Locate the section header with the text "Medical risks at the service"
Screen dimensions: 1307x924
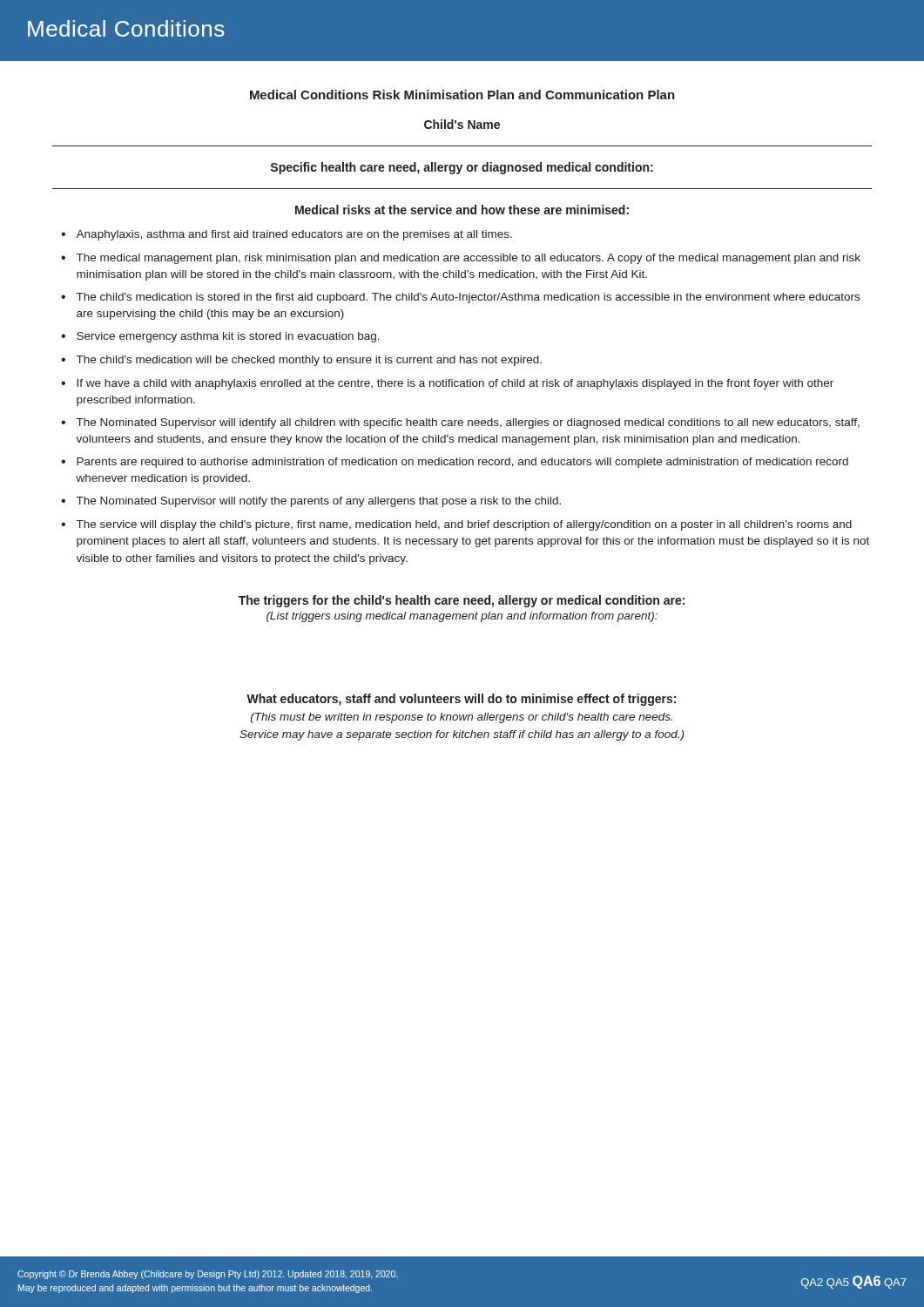pyautogui.click(x=462, y=210)
